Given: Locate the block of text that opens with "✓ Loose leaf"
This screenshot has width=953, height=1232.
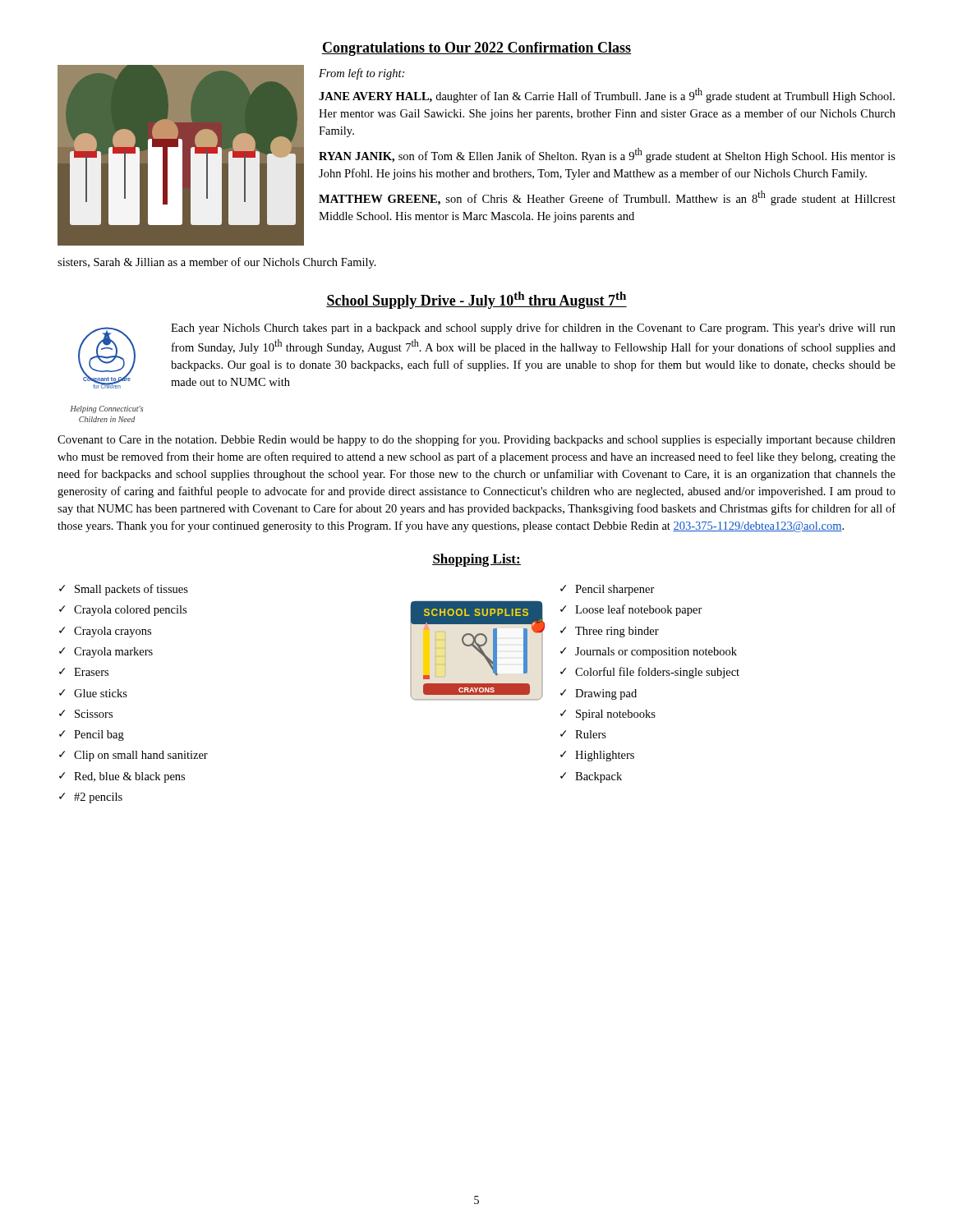Looking at the screenshot, I should click(630, 610).
